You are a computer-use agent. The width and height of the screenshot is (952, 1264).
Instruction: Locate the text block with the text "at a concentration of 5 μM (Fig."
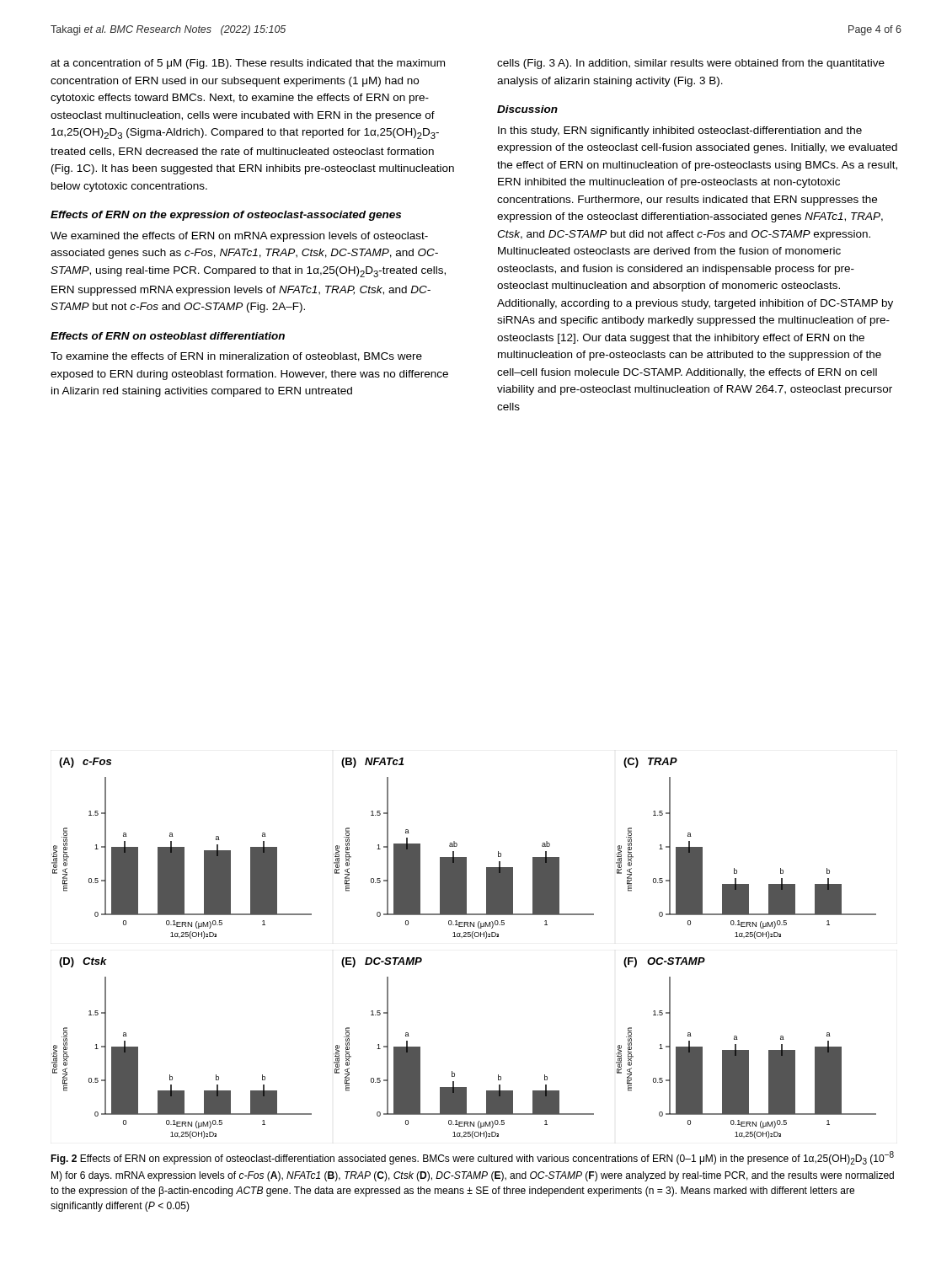(253, 124)
